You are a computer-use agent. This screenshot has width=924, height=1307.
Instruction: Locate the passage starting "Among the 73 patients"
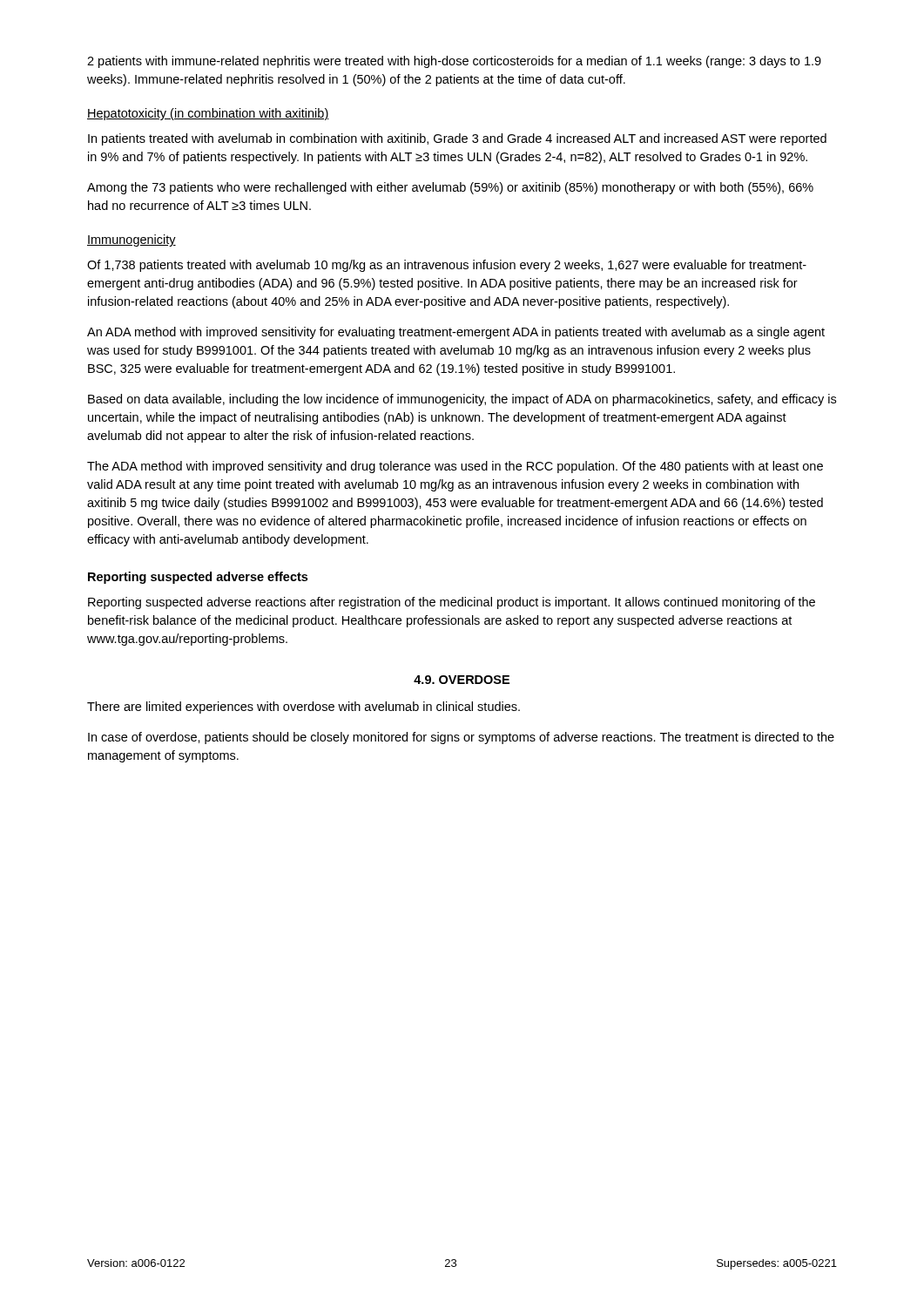point(462,197)
